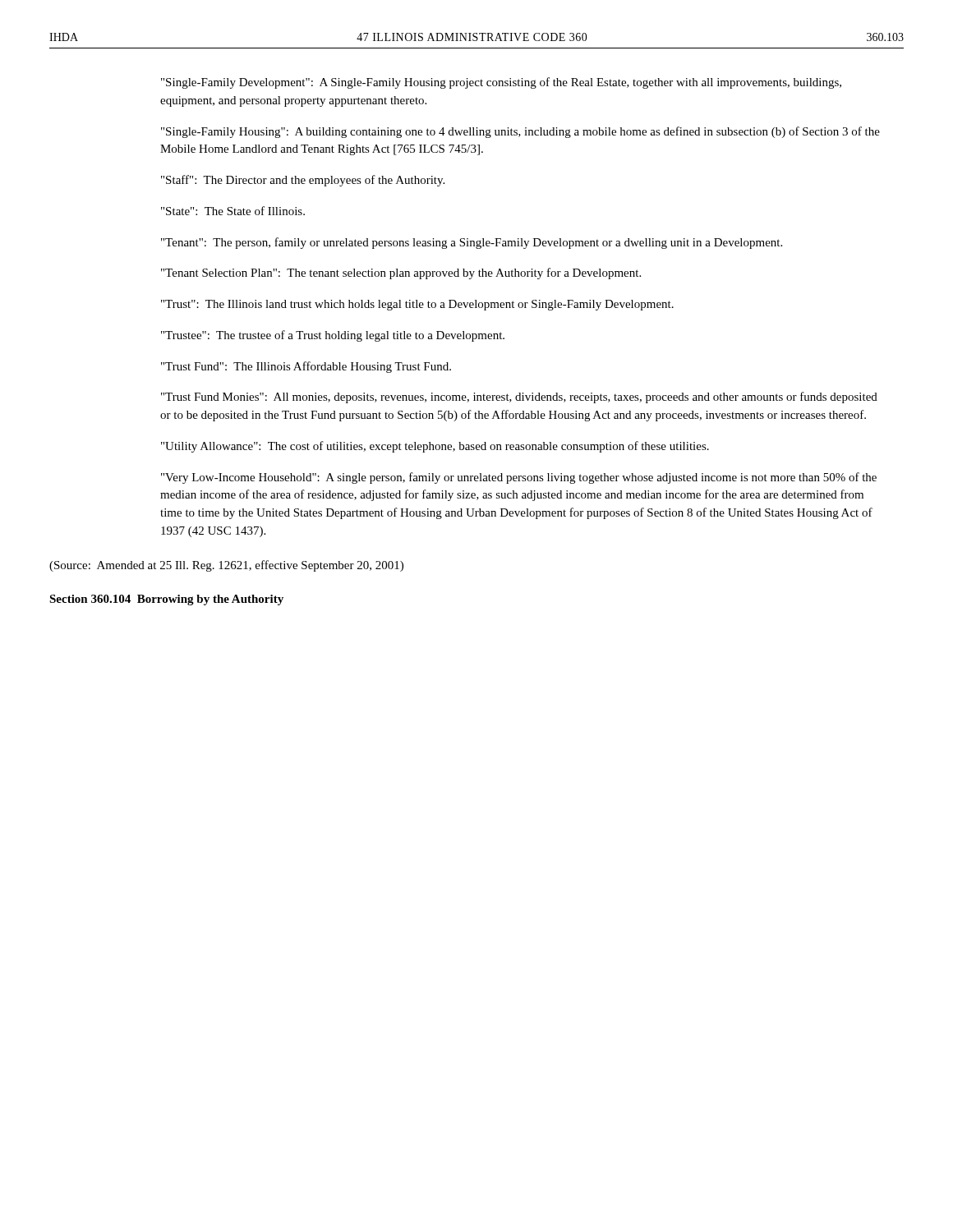Point to the block beginning ""Trust Fund": The Illinois Affordable Housing"
Viewport: 953px width, 1232px height.
pos(306,366)
